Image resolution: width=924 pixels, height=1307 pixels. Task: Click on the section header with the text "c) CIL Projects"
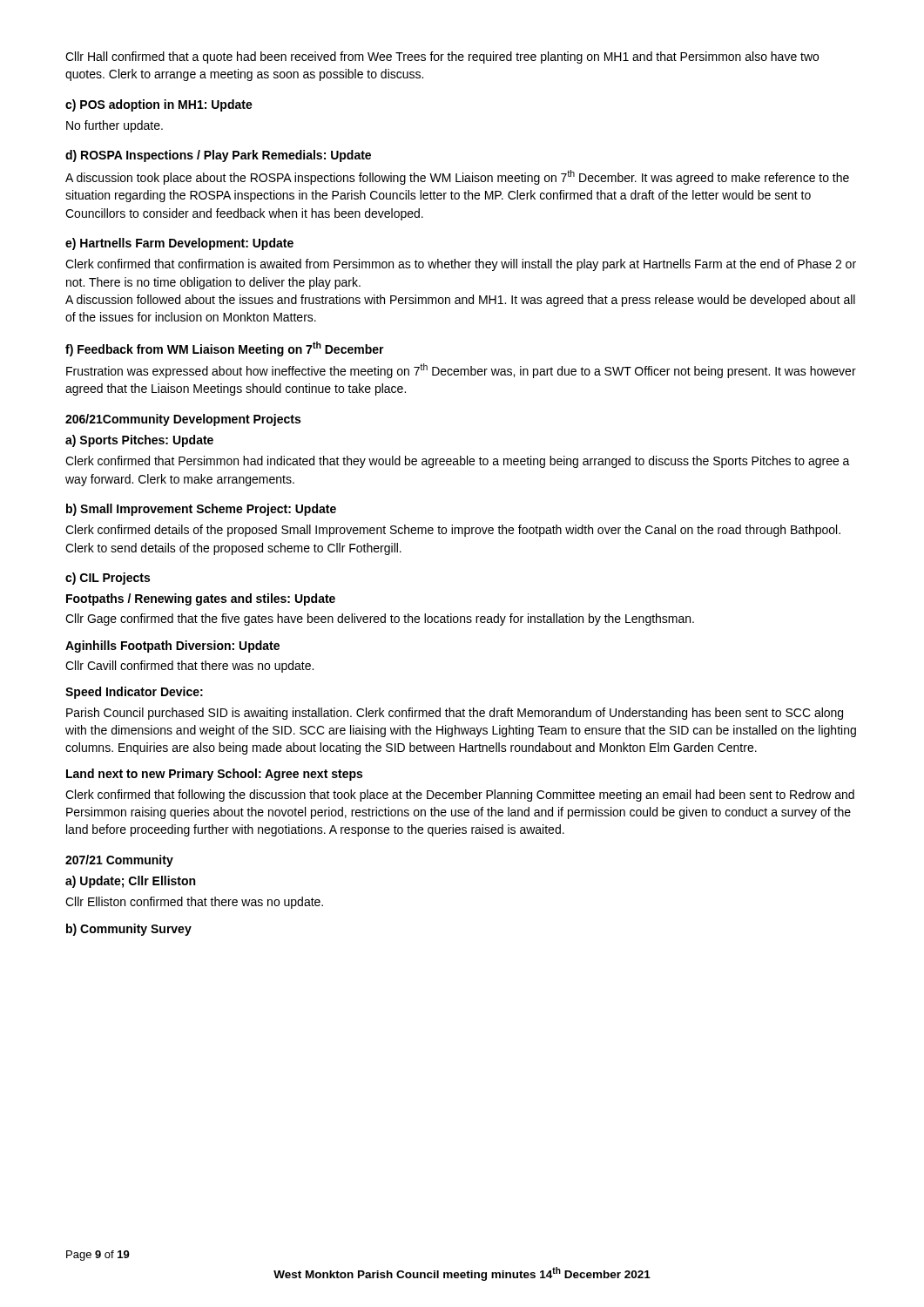coord(108,577)
